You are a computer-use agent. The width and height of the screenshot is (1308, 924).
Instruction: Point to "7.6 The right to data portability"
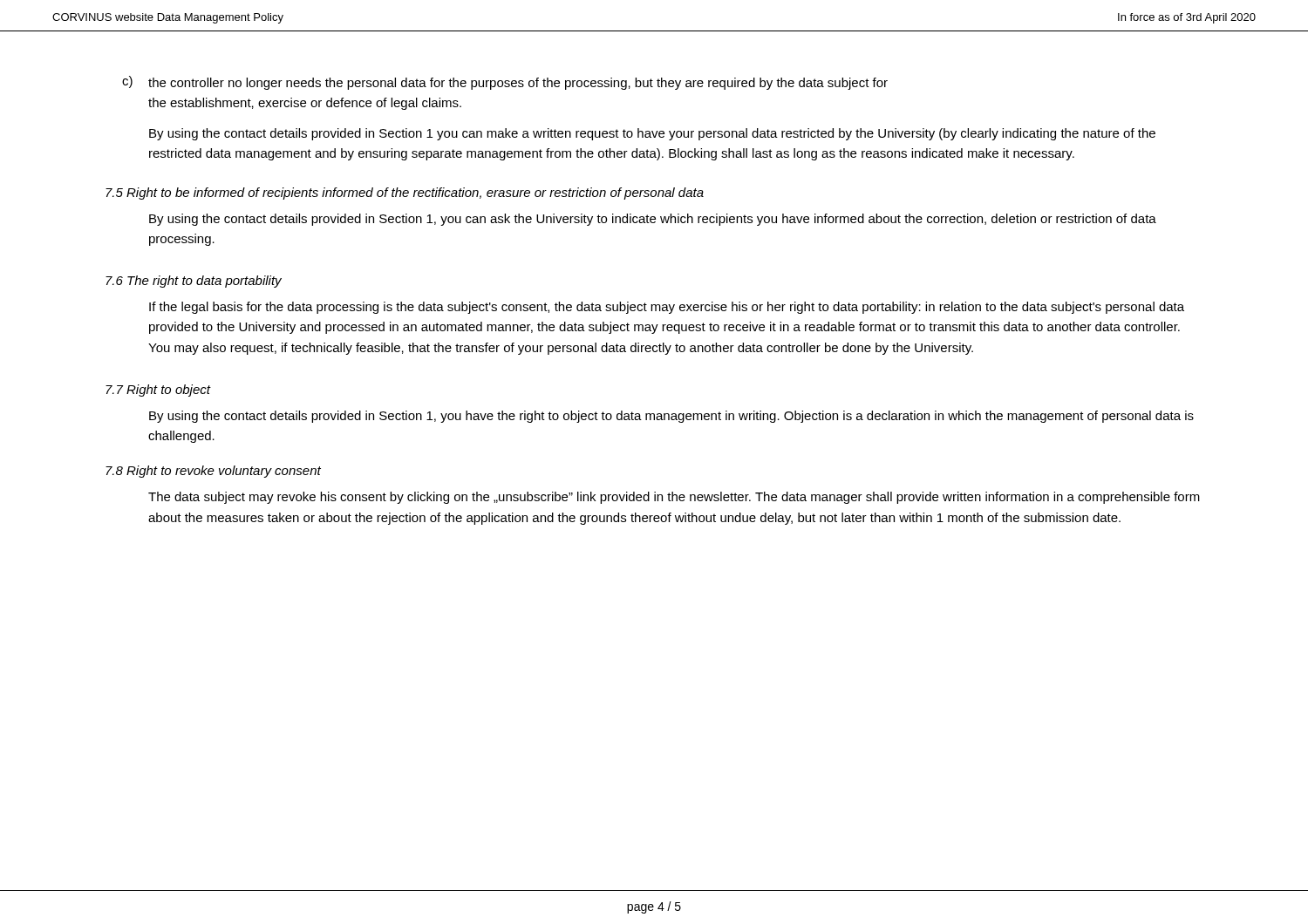(x=193, y=280)
